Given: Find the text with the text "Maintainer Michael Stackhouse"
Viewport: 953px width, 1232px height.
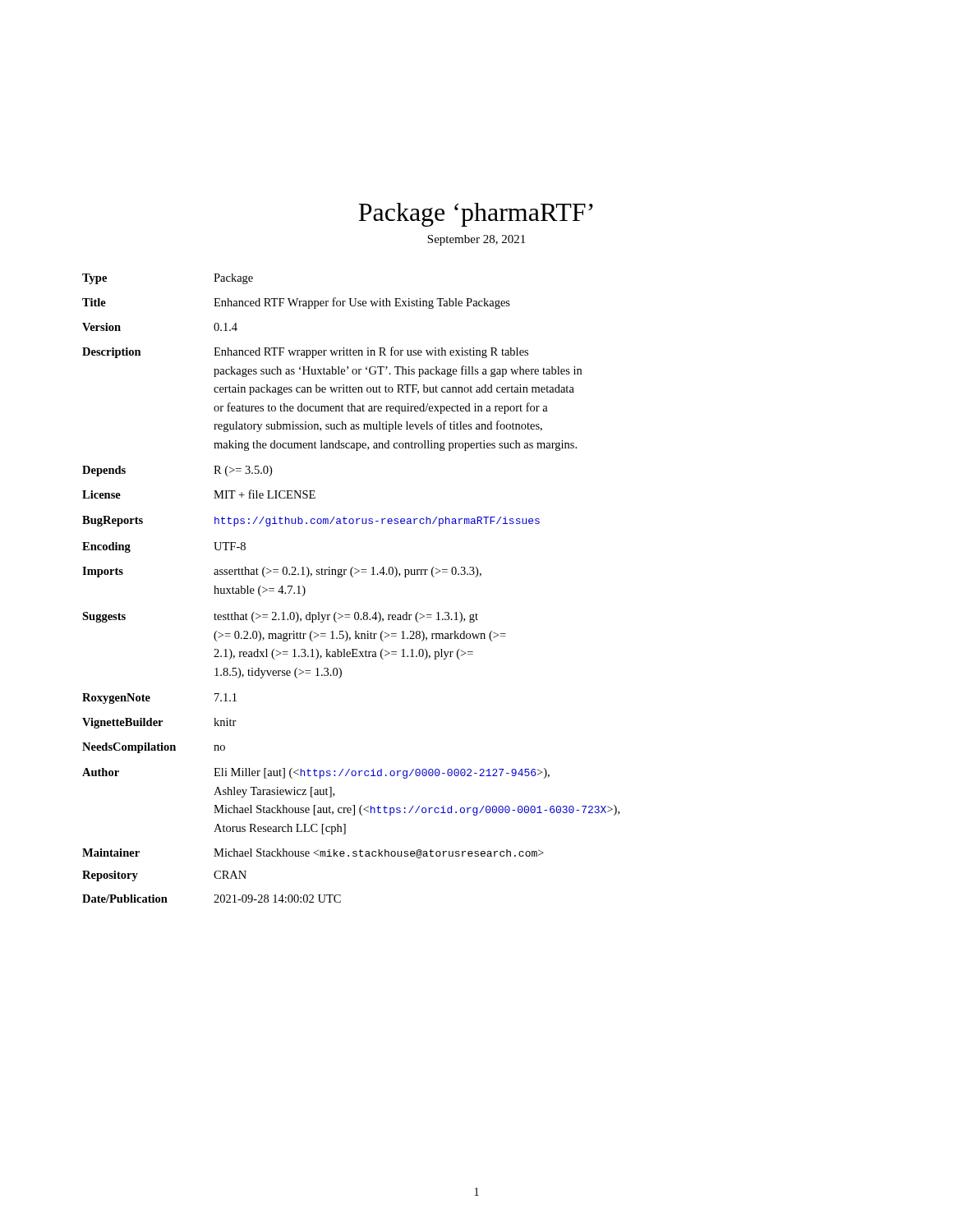Looking at the screenshot, I should coord(476,853).
